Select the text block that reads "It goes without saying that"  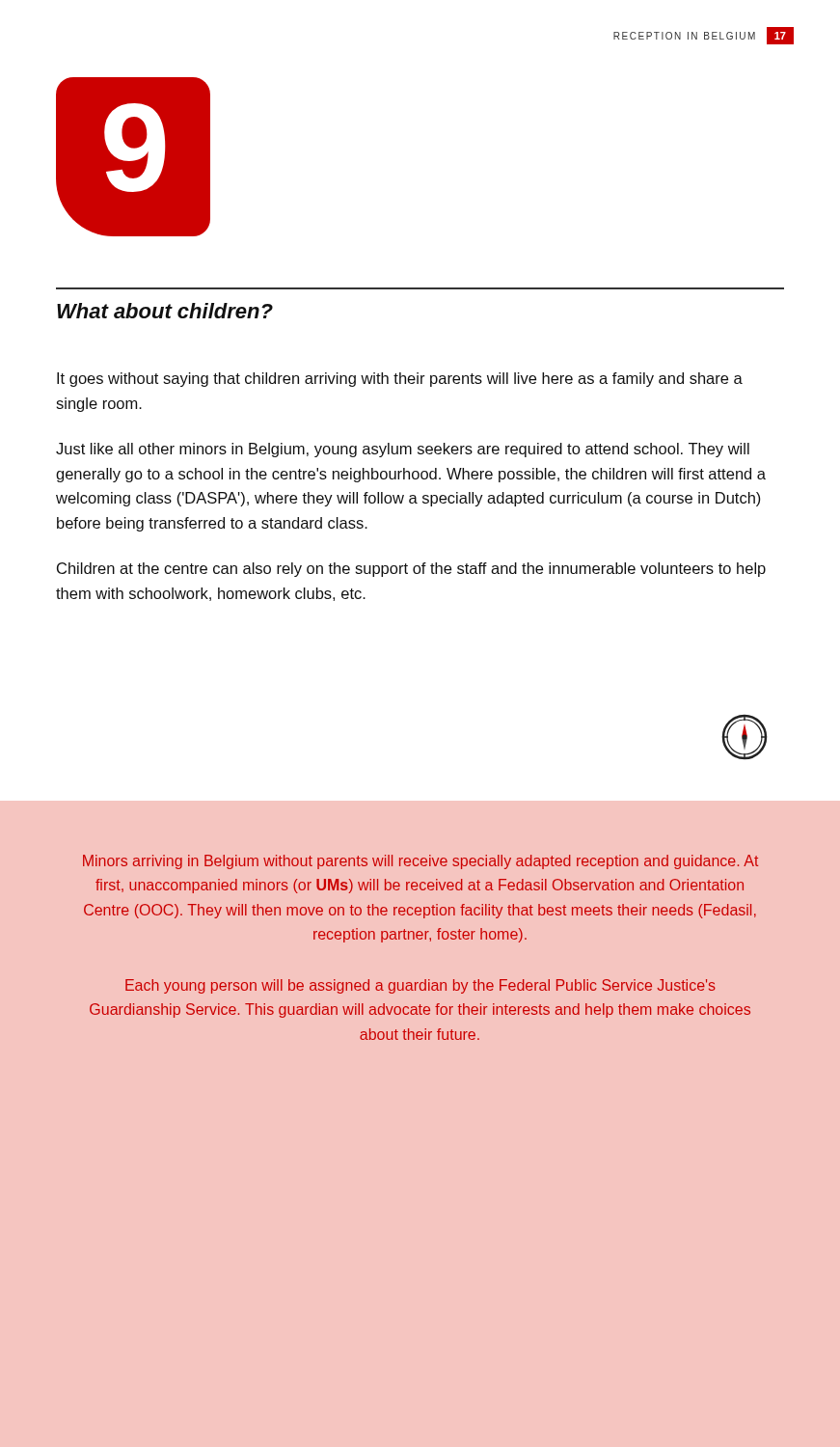pos(420,391)
